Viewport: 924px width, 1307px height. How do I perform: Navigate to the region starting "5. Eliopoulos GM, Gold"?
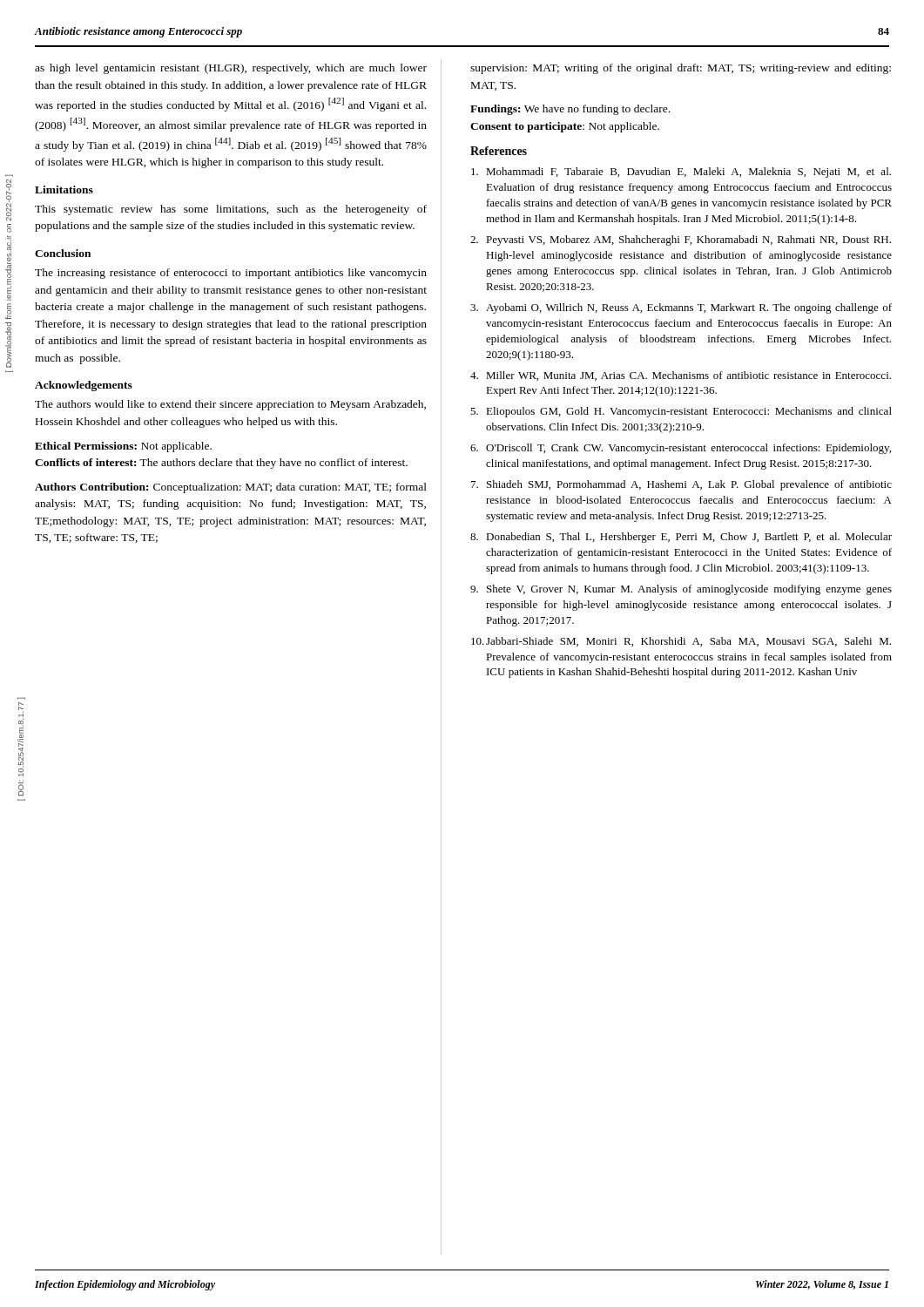coord(681,419)
